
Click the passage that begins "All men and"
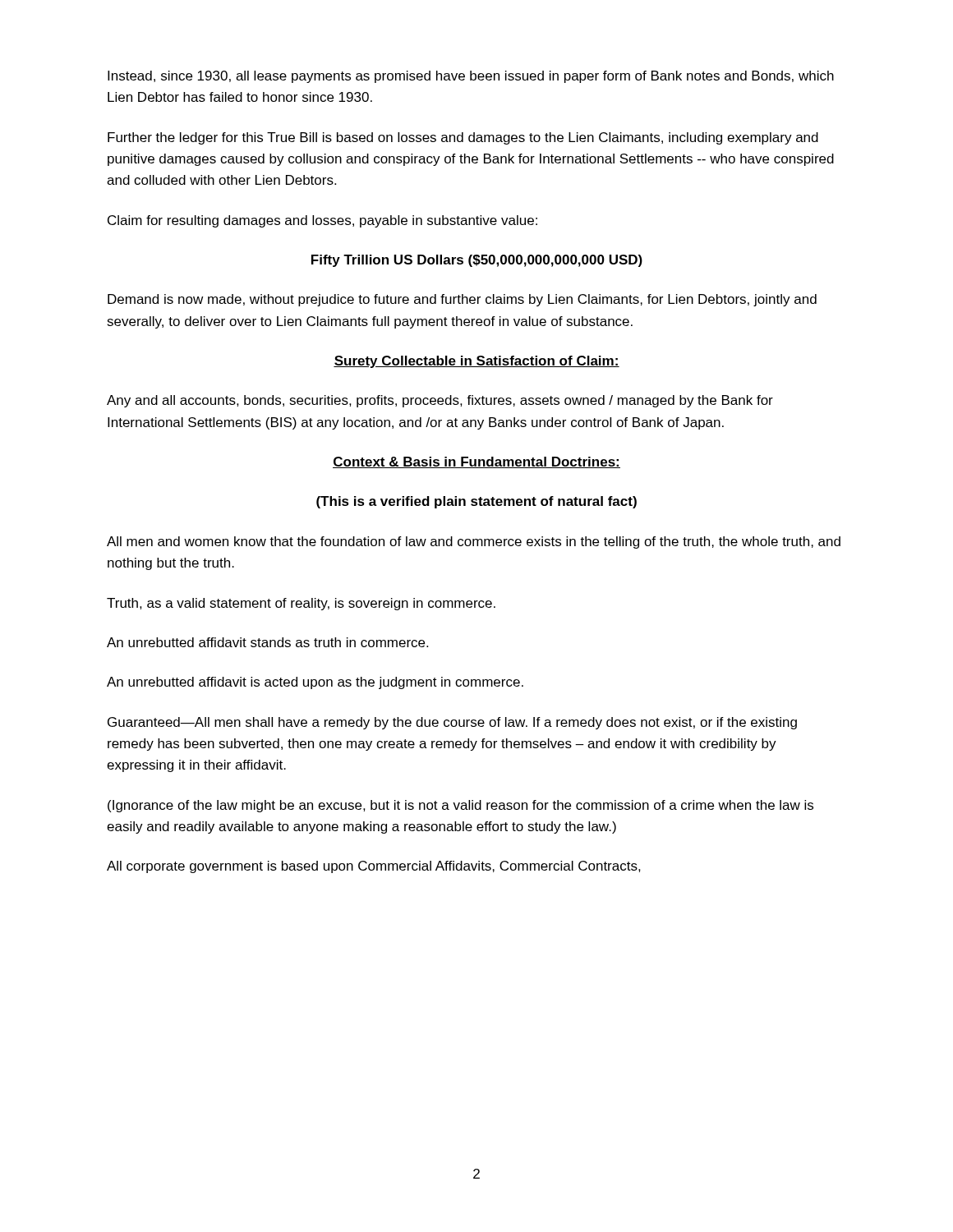pyautogui.click(x=474, y=552)
